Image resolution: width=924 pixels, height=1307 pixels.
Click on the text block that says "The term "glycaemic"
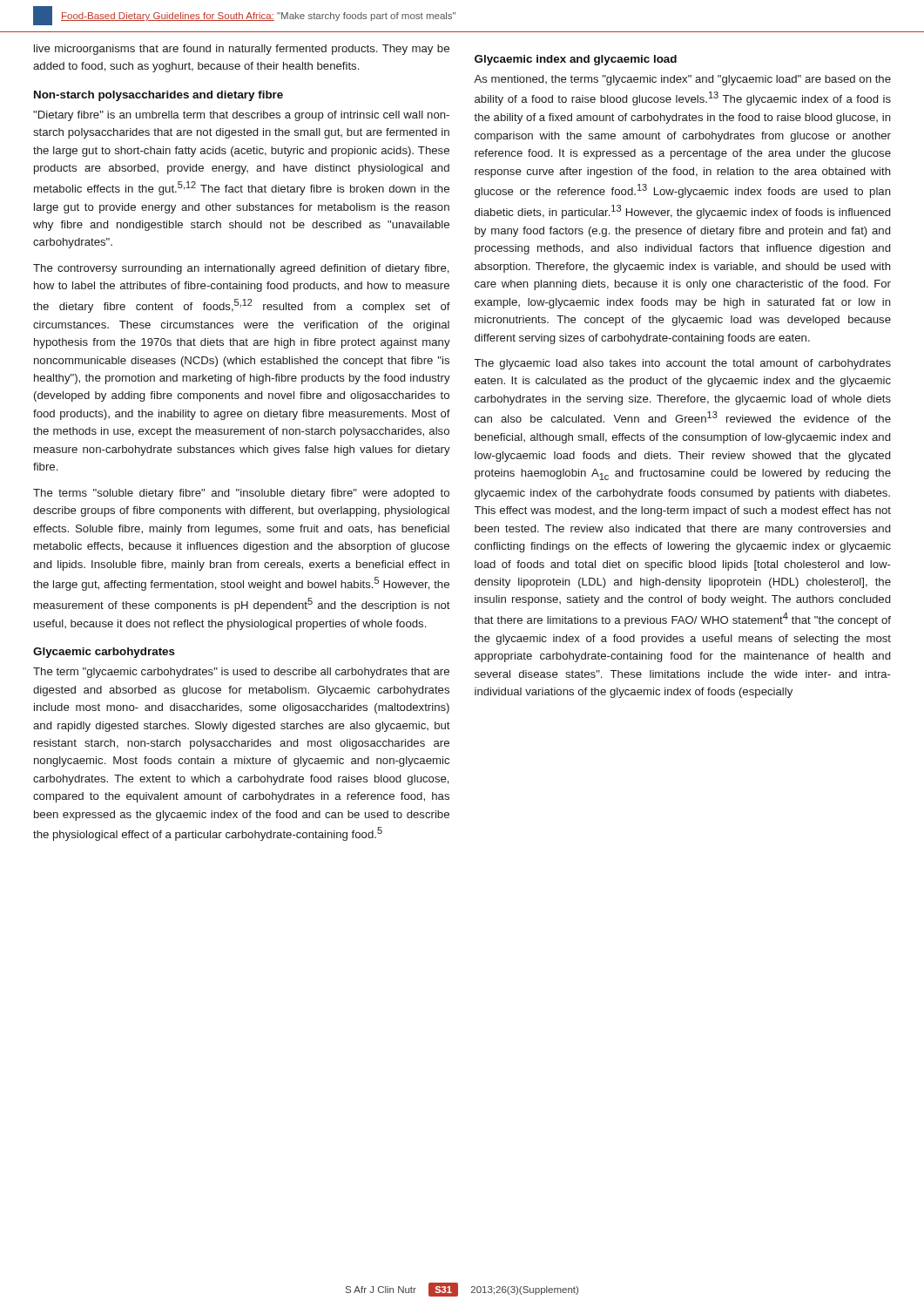[241, 753]
